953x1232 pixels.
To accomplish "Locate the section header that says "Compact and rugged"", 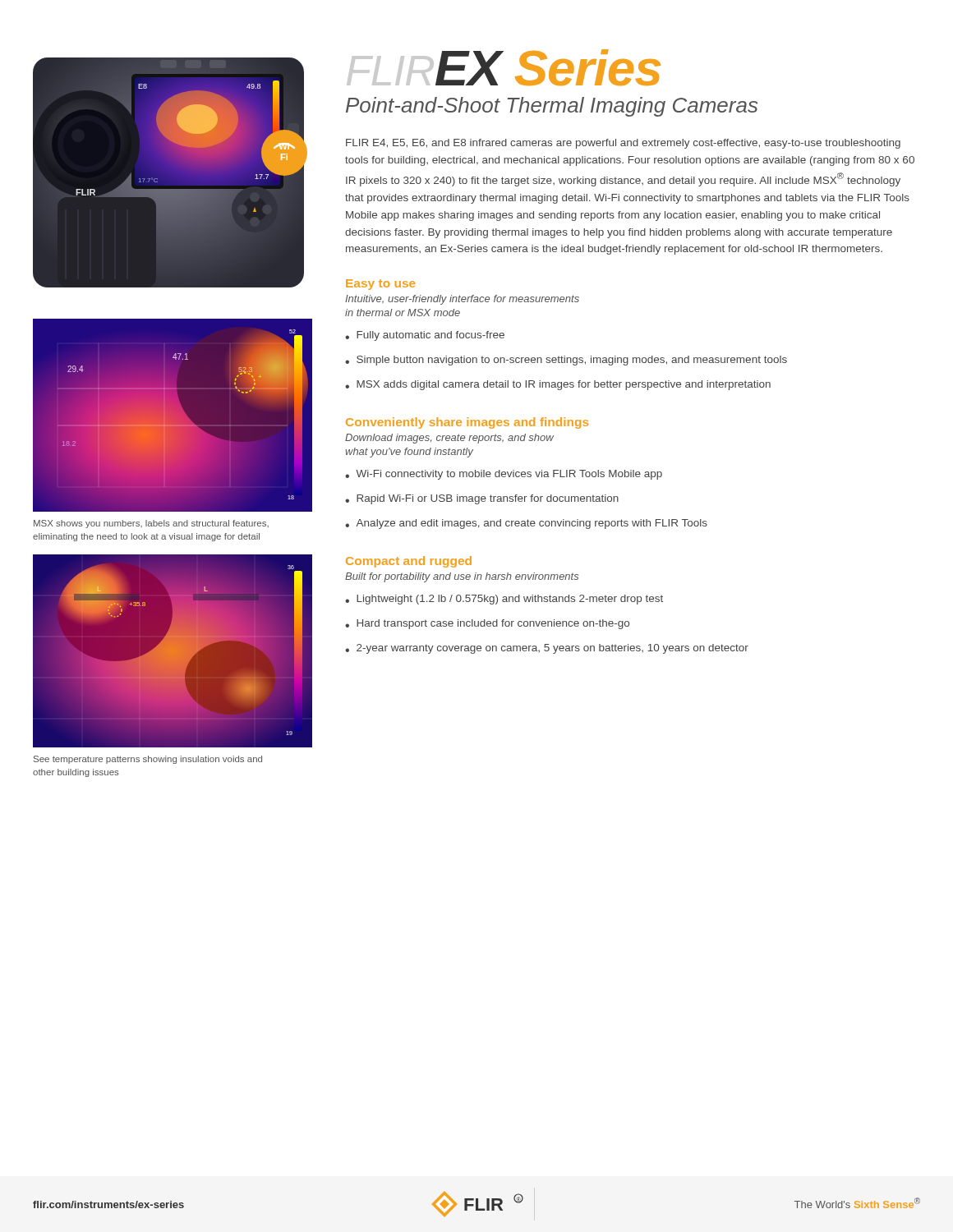I will [x=409, y=560].
